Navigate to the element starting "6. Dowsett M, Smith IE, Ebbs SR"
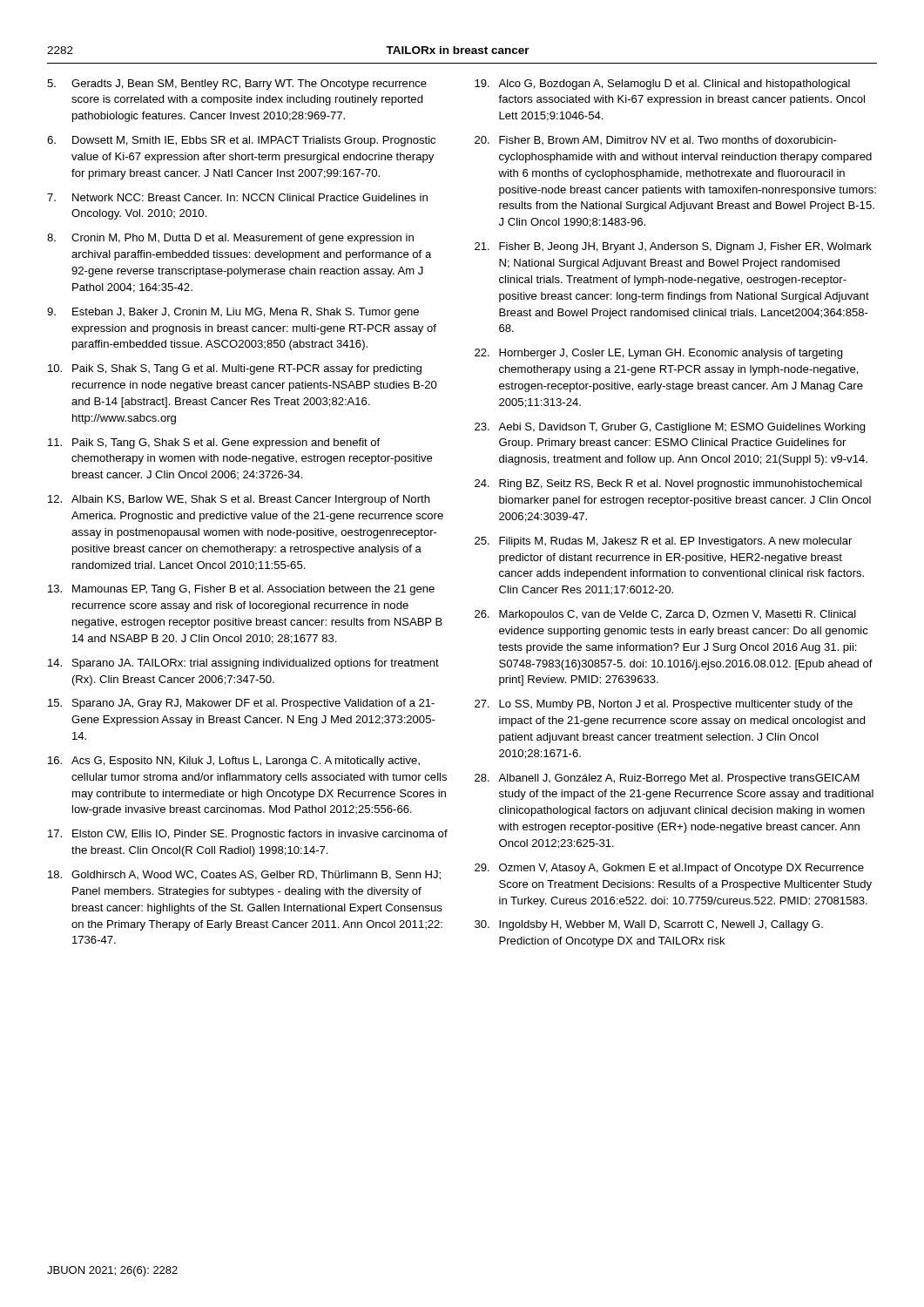Screen dimensions: 1307x924 tap(248, 157)
